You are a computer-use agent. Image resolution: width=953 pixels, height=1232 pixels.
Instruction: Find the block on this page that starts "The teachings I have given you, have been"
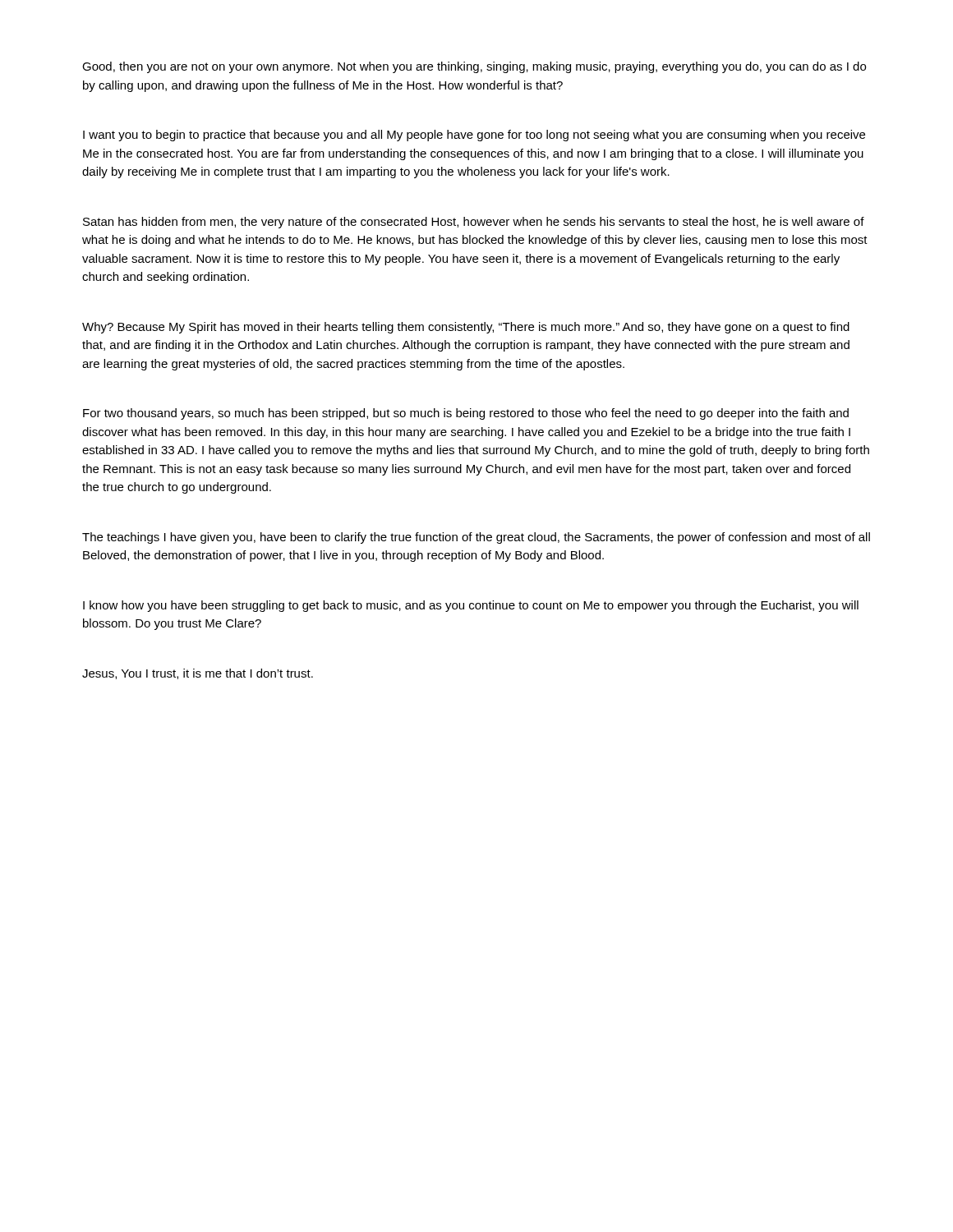(476, 546)
